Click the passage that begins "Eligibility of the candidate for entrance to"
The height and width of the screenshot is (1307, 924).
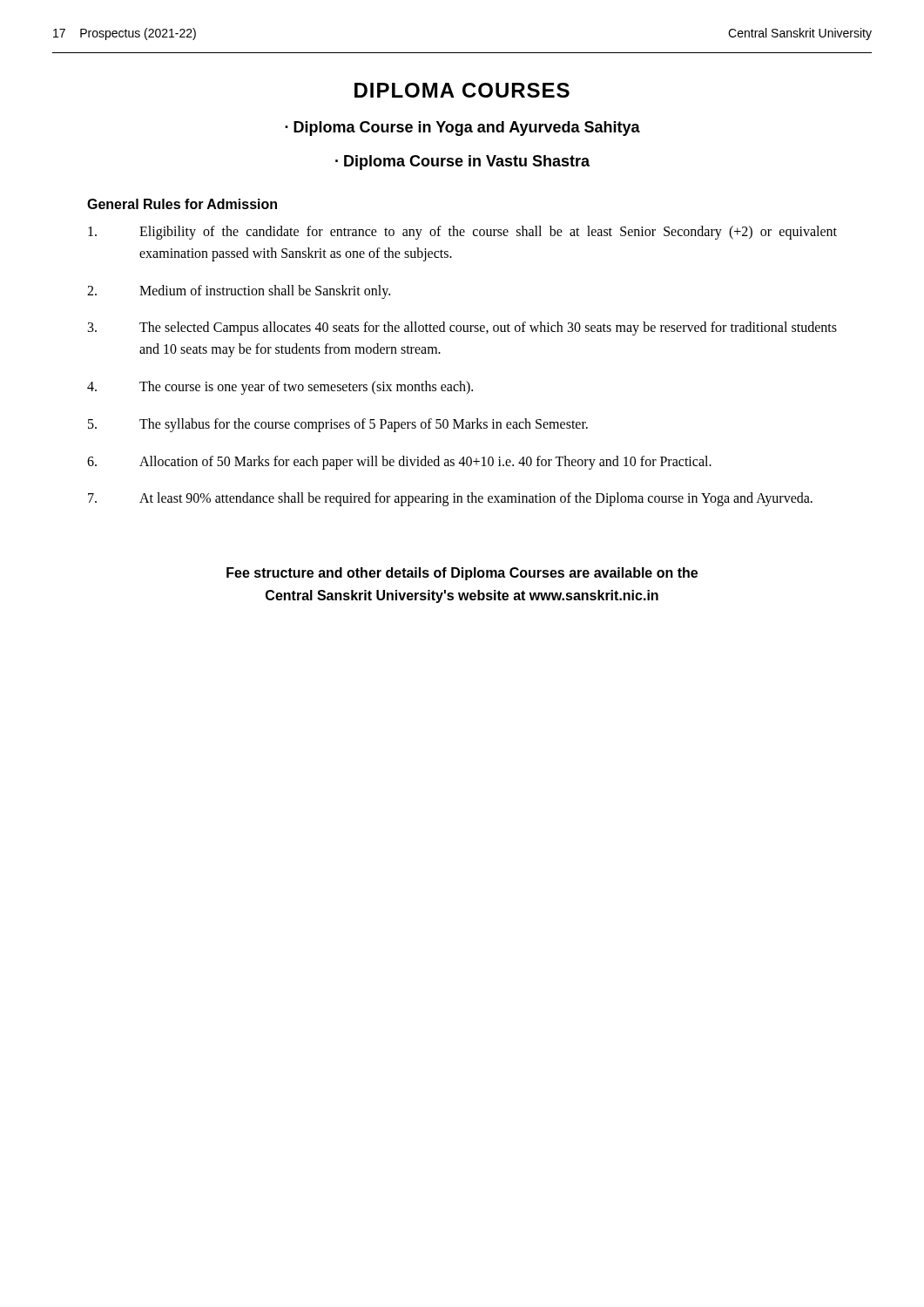pyautogui.click(x=462, y=243)
